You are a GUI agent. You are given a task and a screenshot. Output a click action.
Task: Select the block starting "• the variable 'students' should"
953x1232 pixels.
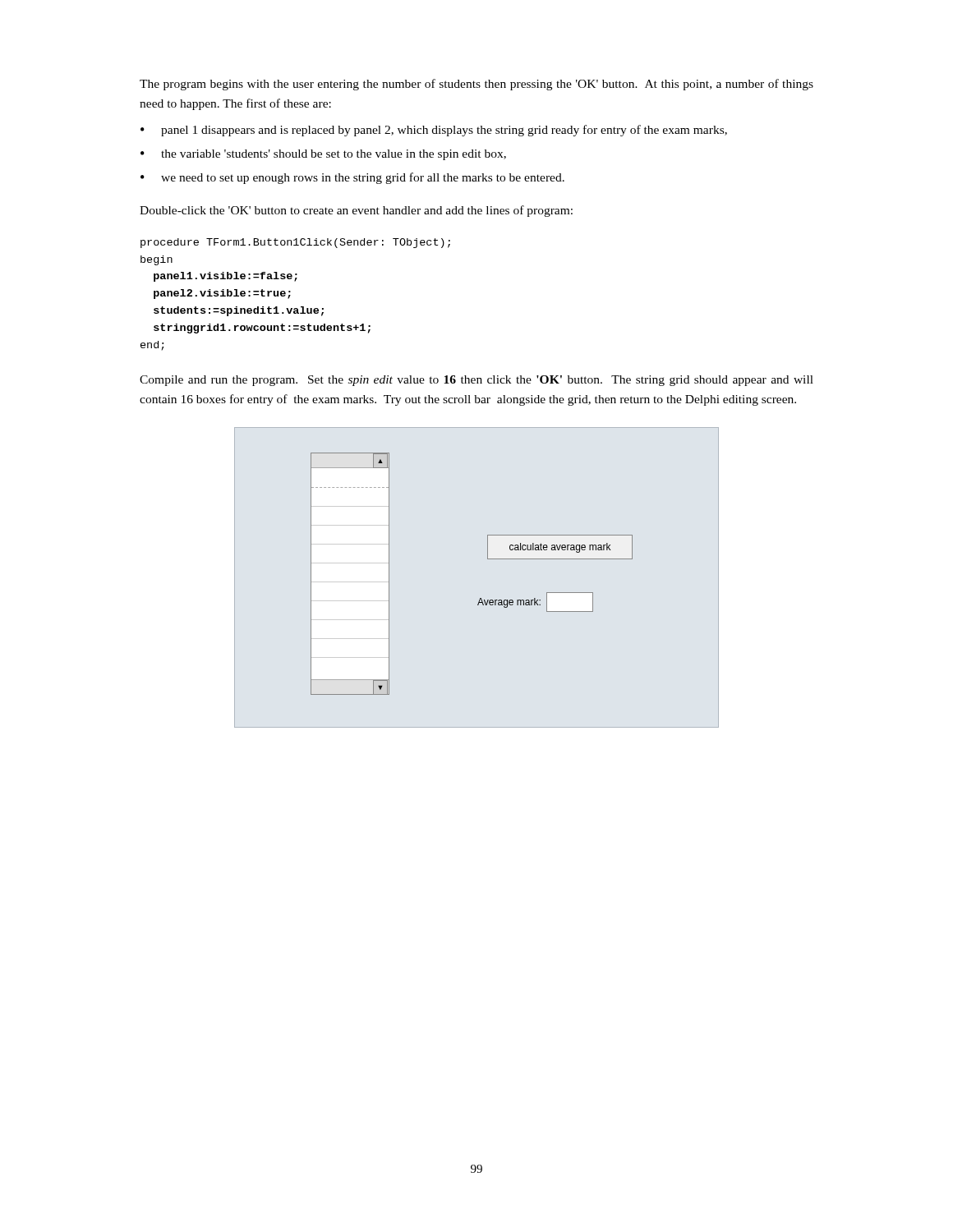[x=476, y=154]
